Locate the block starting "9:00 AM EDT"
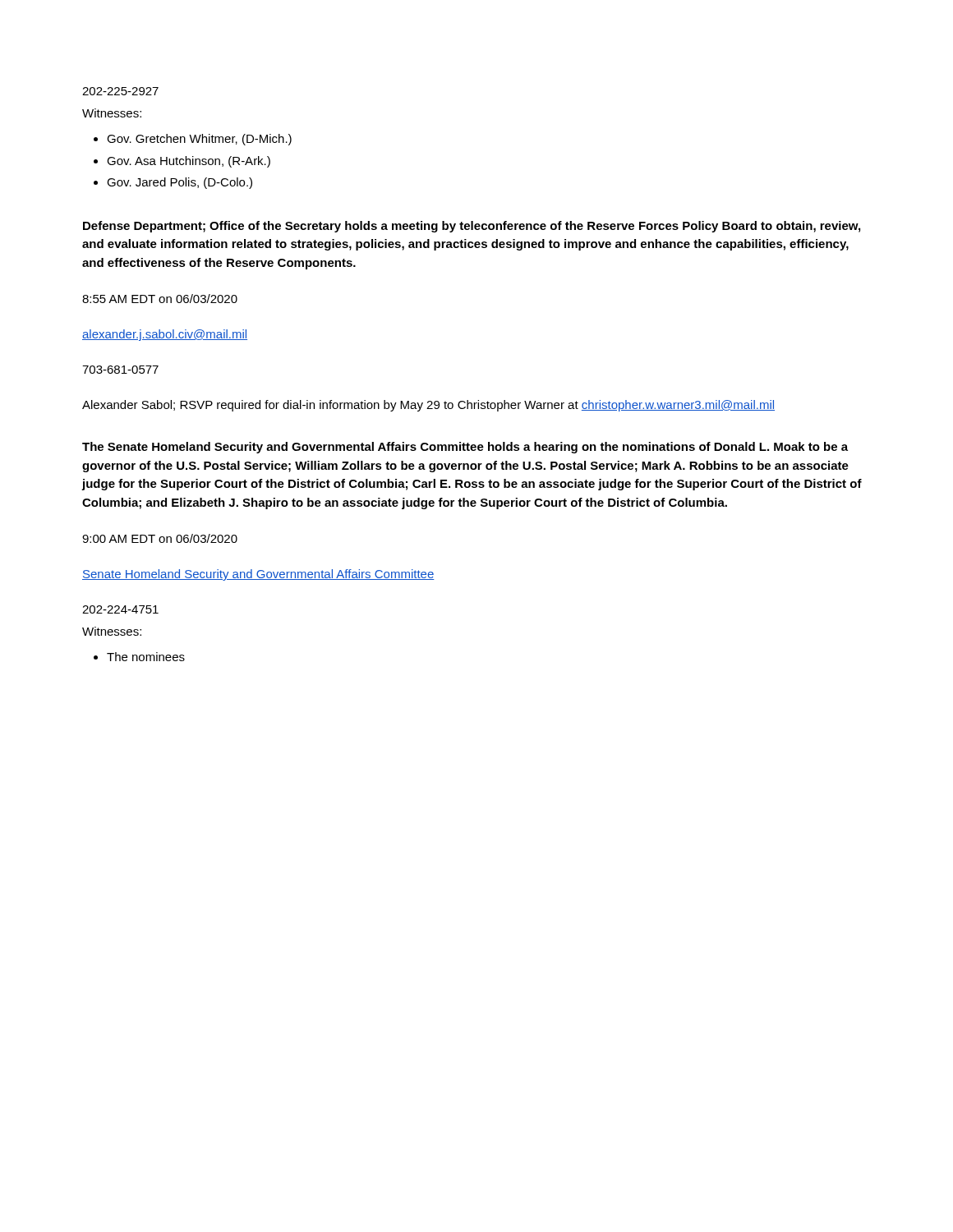953x1232 pixels. point(160,538)
